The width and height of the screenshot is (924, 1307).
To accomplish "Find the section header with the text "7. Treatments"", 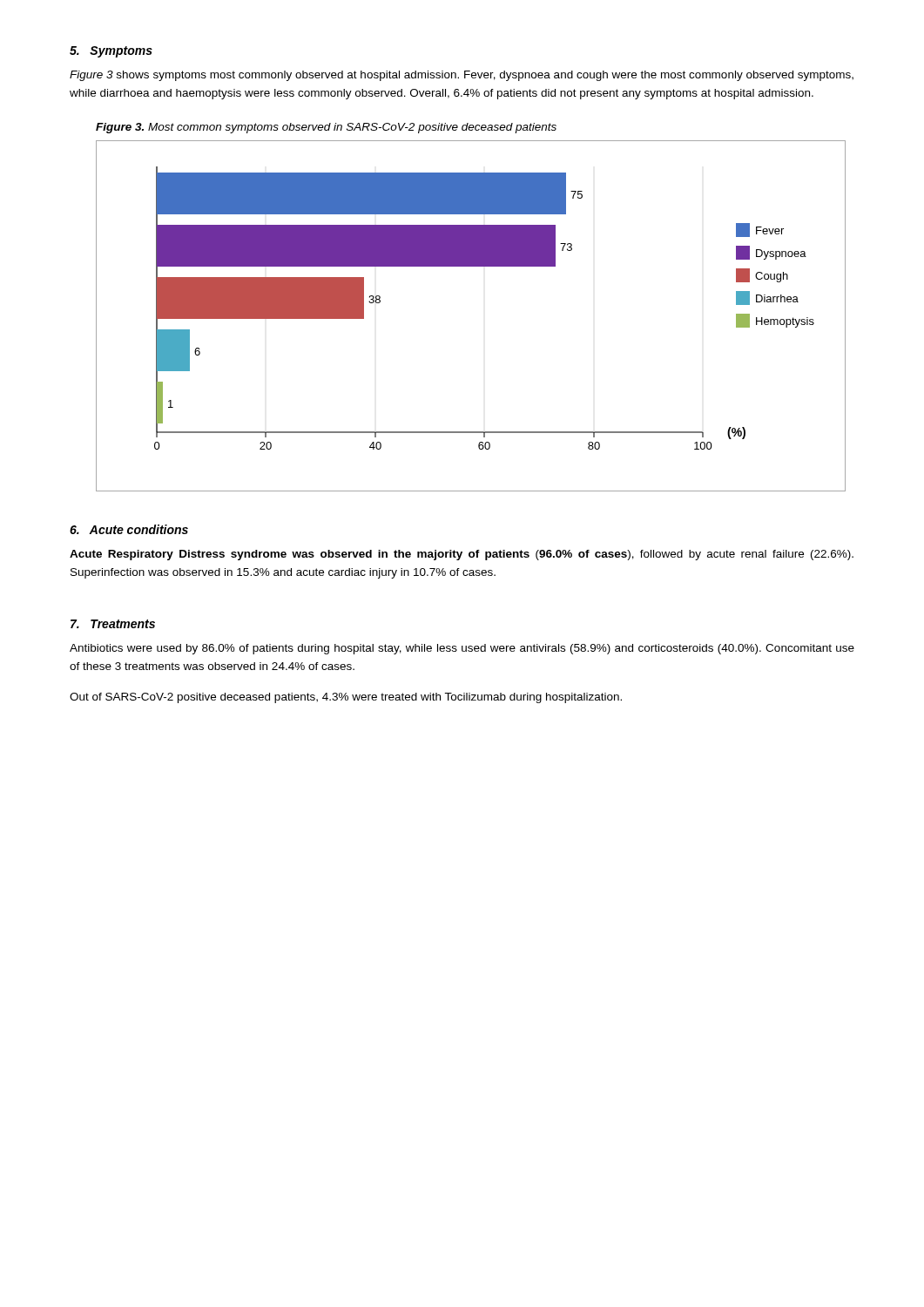I will click(x=113, y=624).
